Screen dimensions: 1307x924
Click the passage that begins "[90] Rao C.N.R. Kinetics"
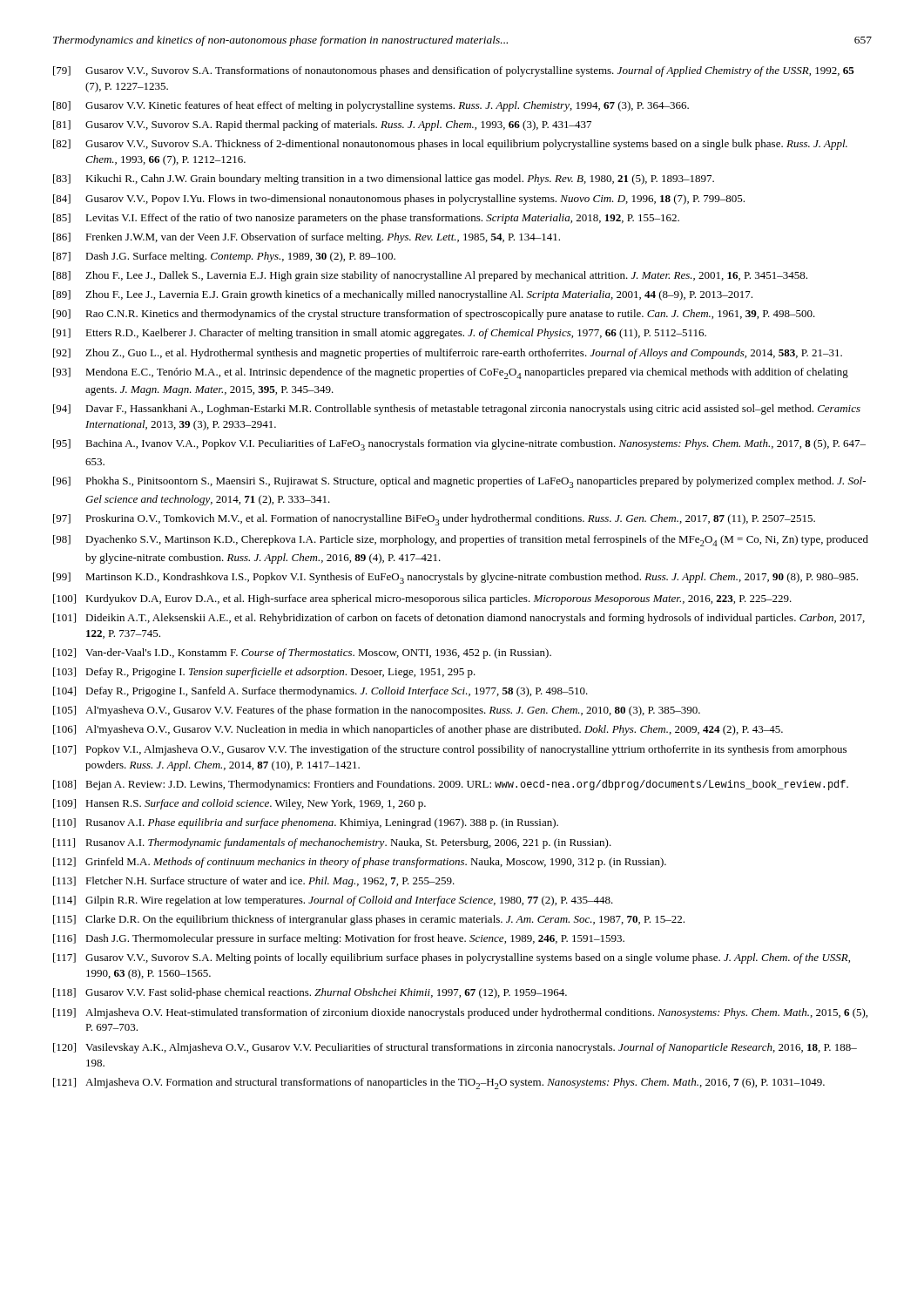pos(462,314)
